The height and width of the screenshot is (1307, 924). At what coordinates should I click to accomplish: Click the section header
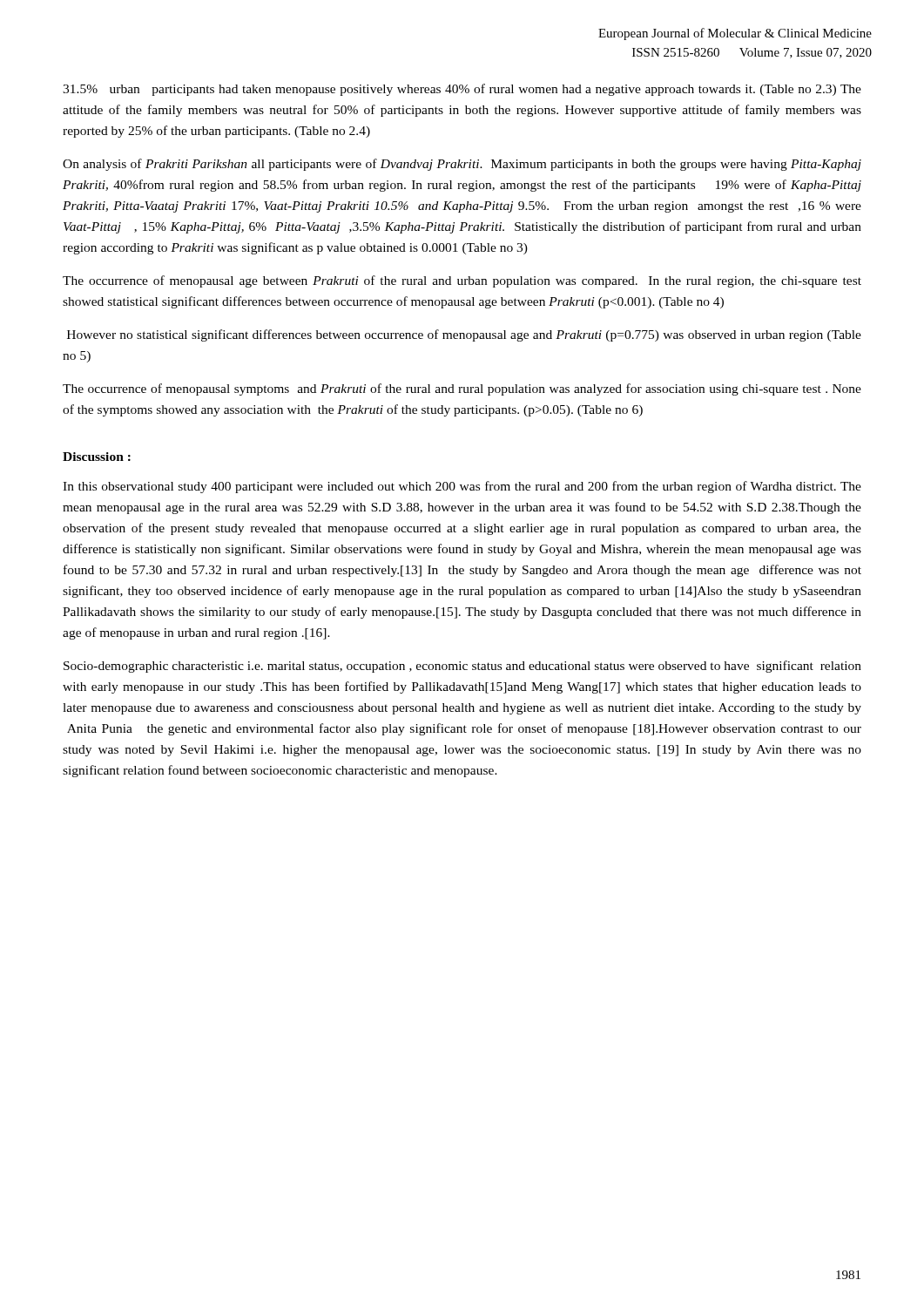tap(462, 457)
